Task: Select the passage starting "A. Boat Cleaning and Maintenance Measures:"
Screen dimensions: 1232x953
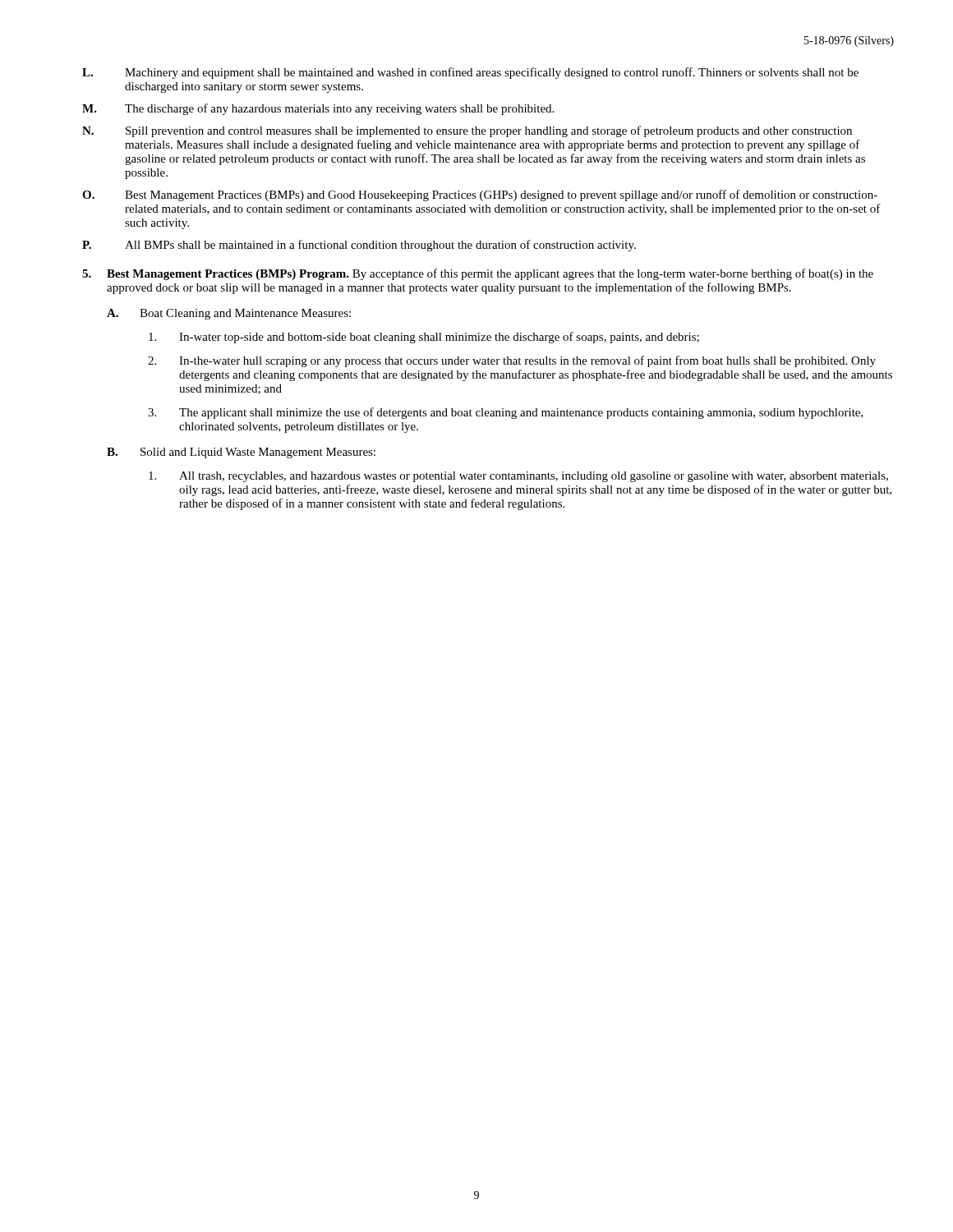Action: click(229, 314)
